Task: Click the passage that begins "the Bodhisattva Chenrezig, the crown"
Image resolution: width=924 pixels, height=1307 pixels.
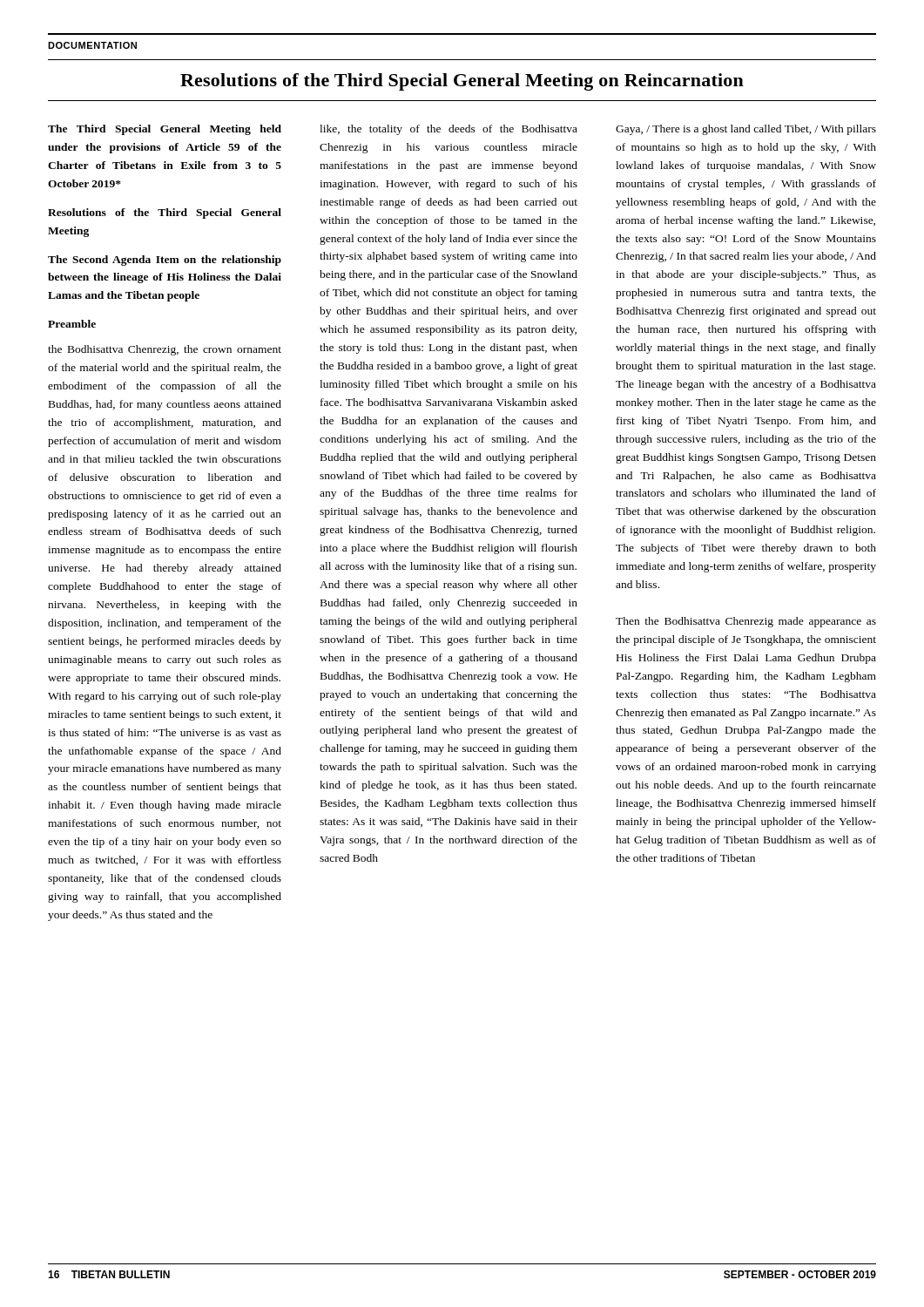Action: [165, 633]
